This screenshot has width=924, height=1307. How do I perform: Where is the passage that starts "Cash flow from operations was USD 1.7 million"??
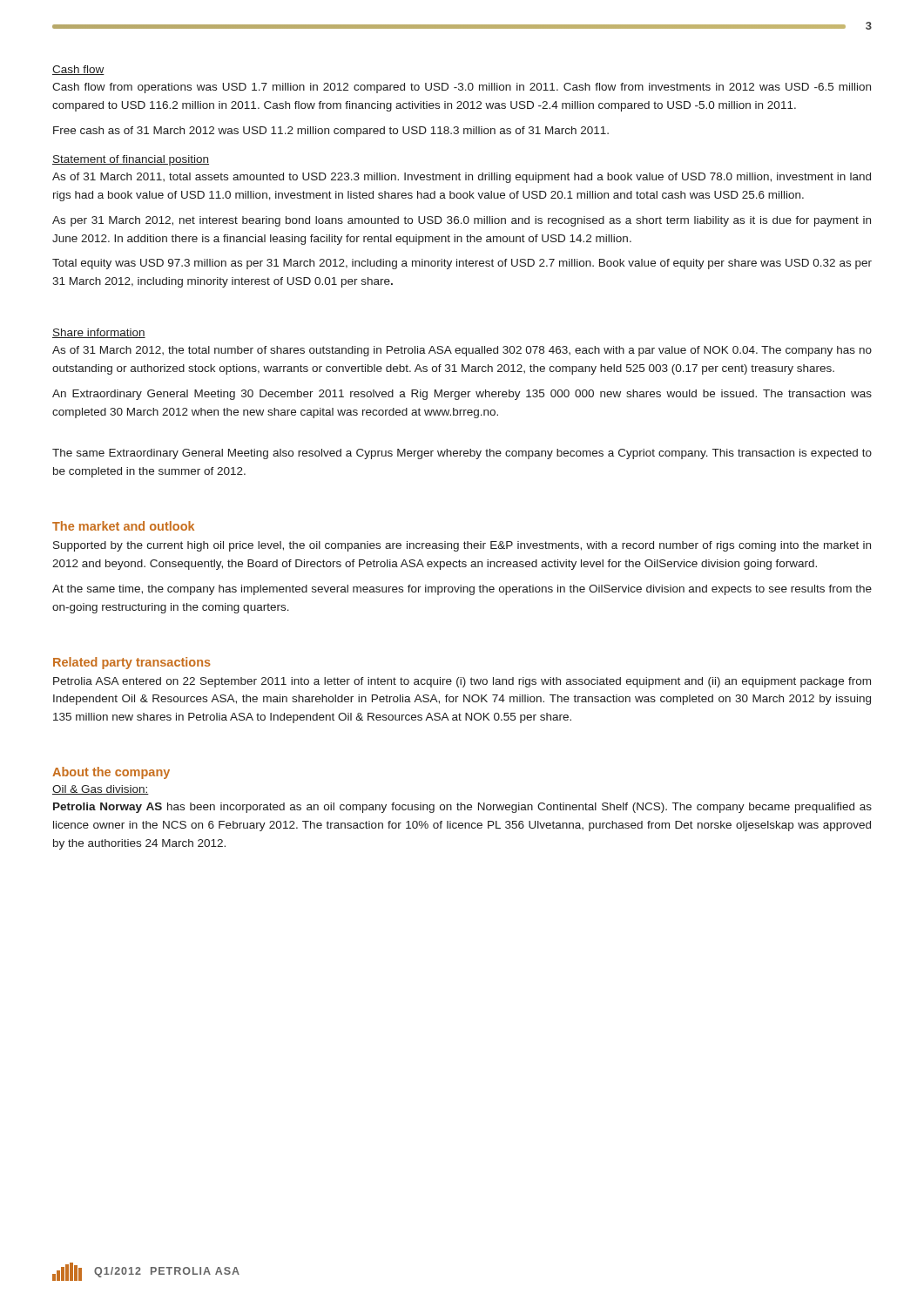pyautogui.click(x=462, y=97)
